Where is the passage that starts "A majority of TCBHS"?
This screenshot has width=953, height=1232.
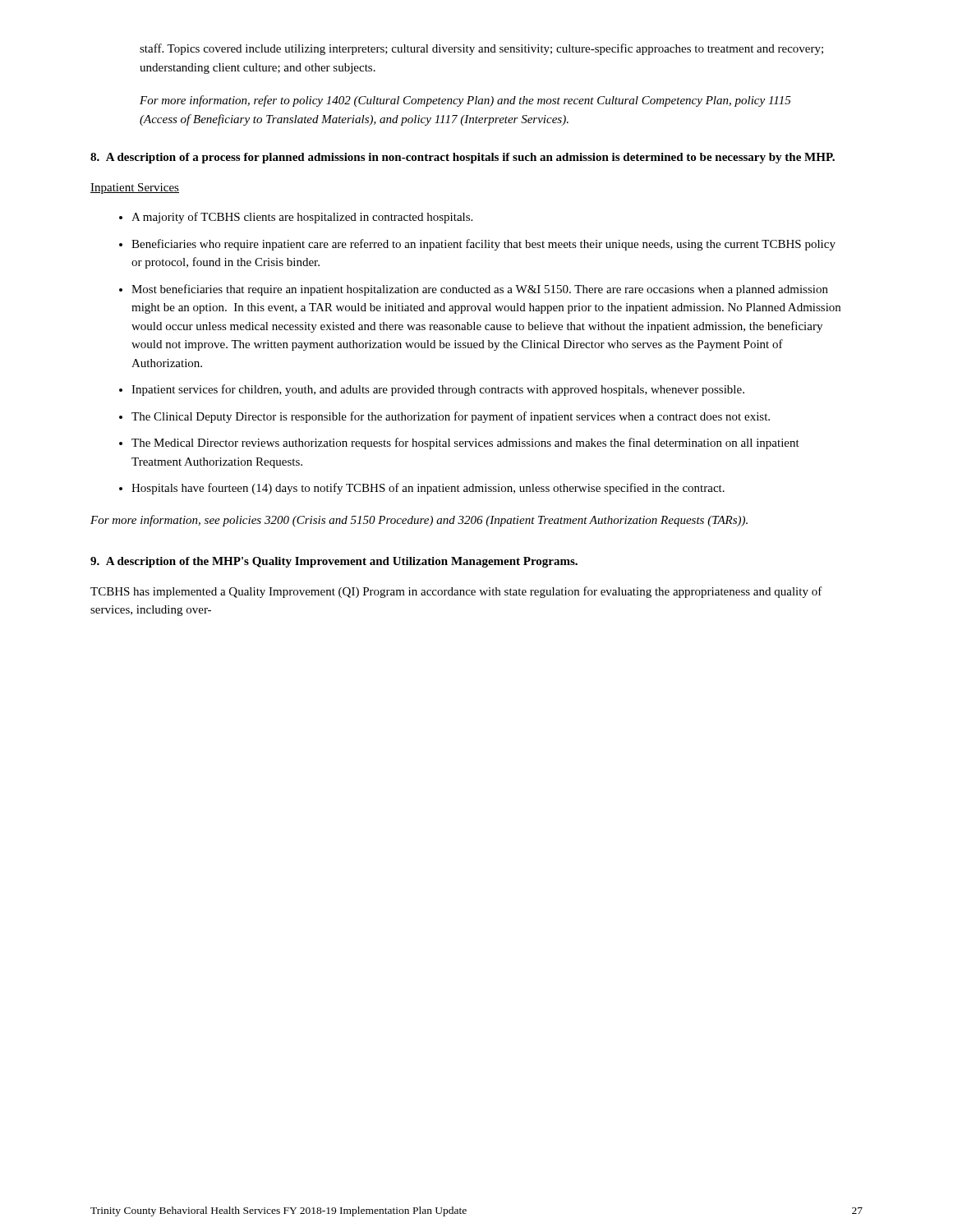pyautogui.click(x=302, y=217)
